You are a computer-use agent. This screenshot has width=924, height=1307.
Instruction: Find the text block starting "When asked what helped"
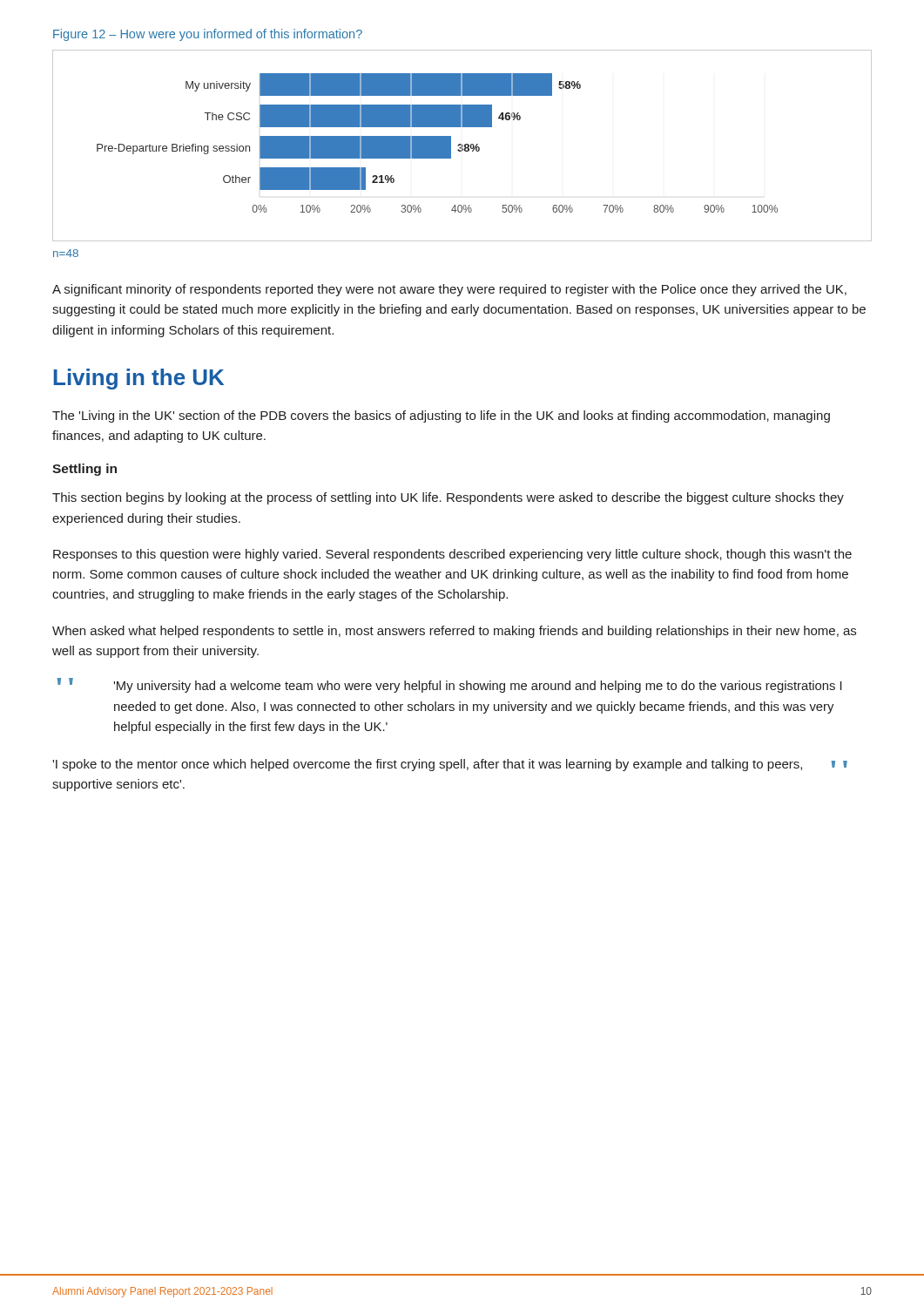click(455, 640)
